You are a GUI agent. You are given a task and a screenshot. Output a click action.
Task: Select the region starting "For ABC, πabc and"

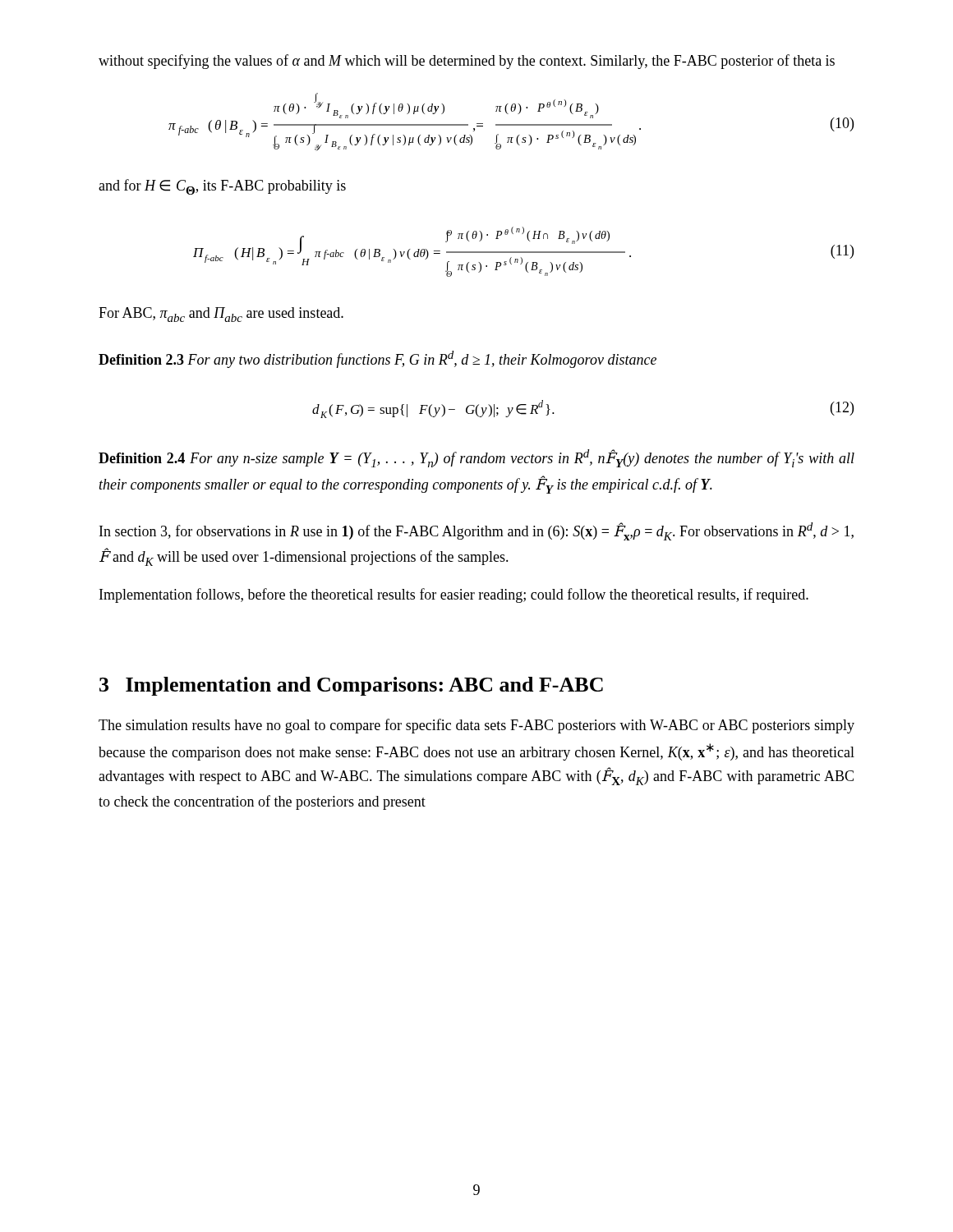(221, 314)
